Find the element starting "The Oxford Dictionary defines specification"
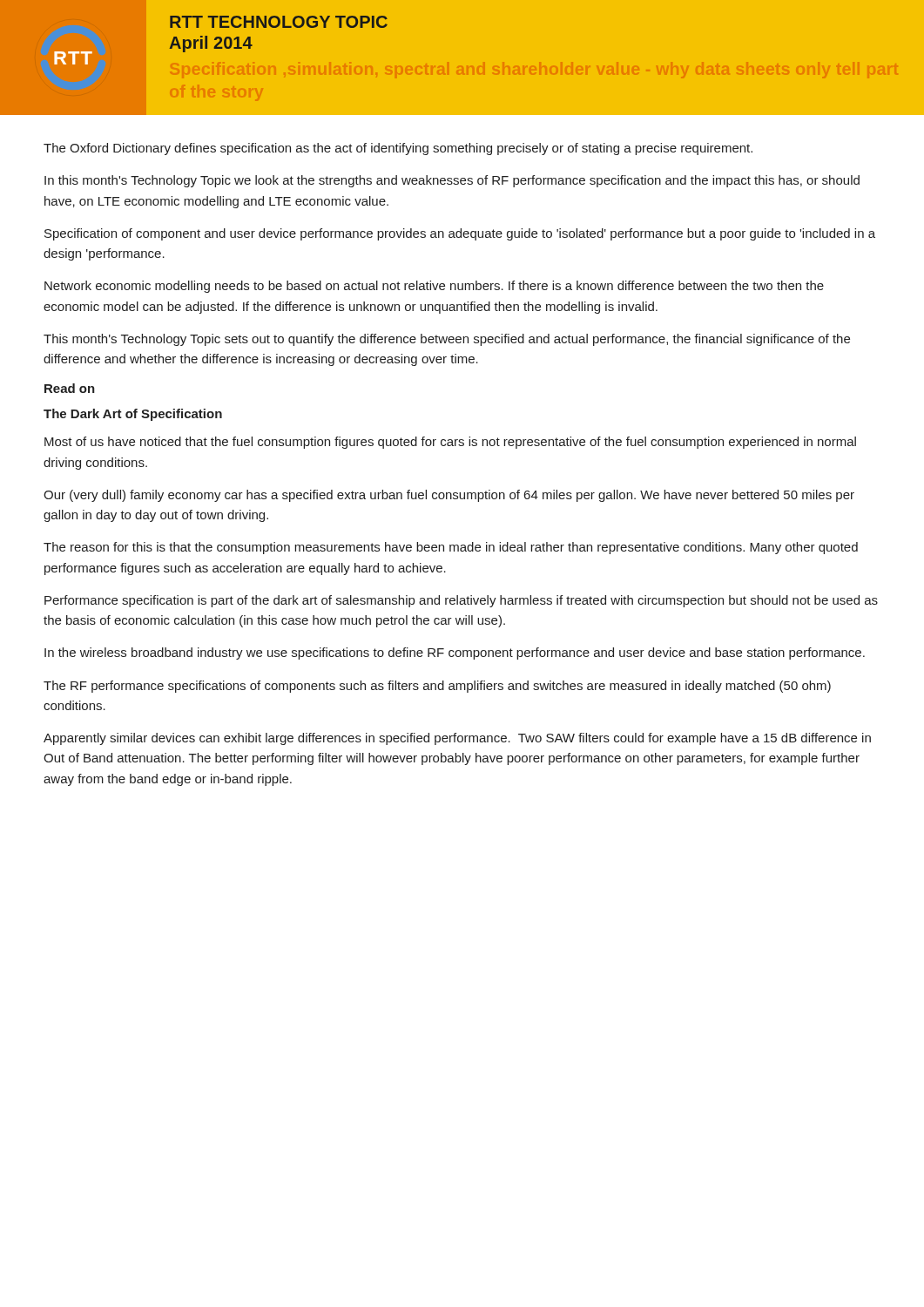924x1307 pixels. (x=399, y=148)
